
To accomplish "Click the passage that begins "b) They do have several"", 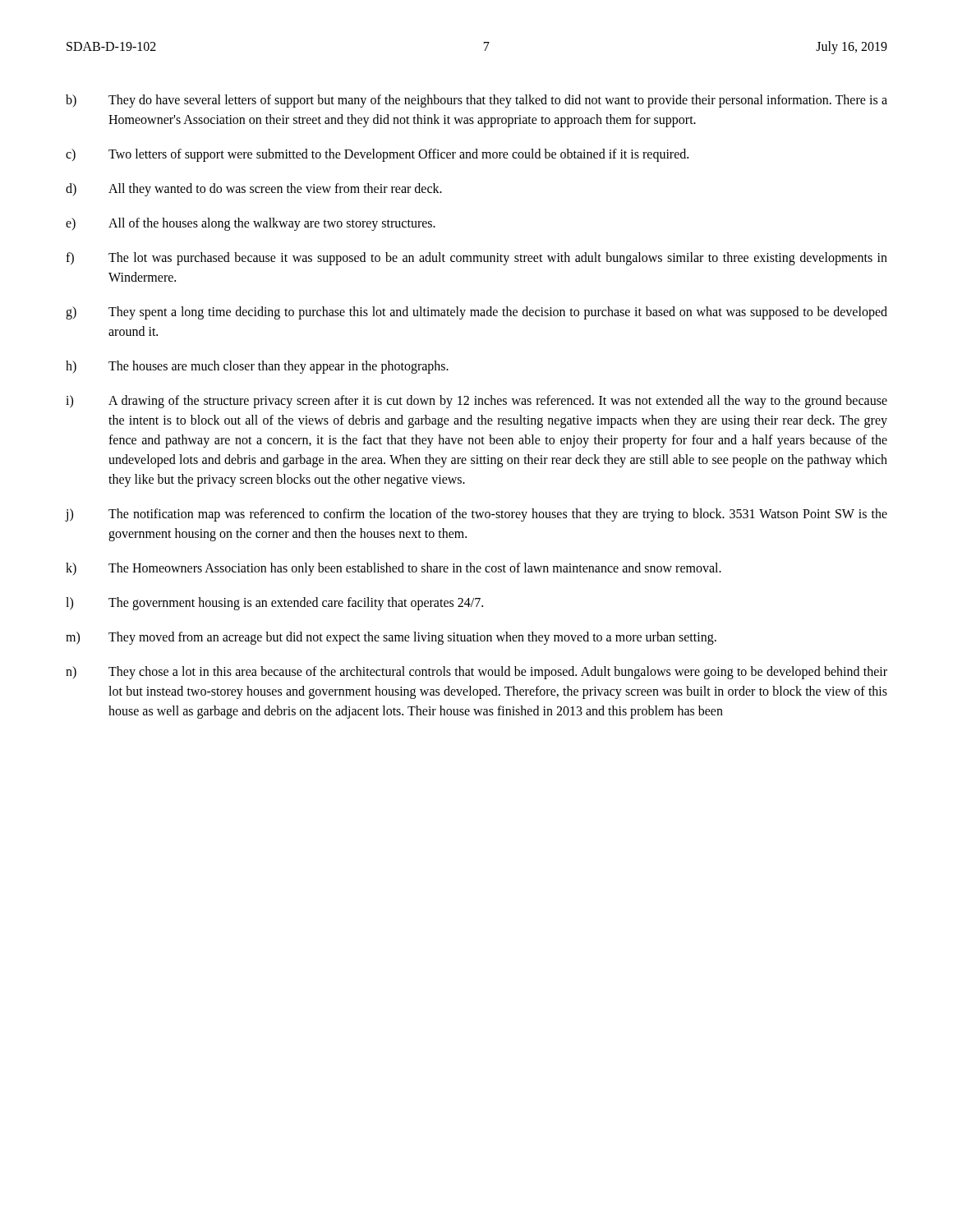I will click(476, 110).
